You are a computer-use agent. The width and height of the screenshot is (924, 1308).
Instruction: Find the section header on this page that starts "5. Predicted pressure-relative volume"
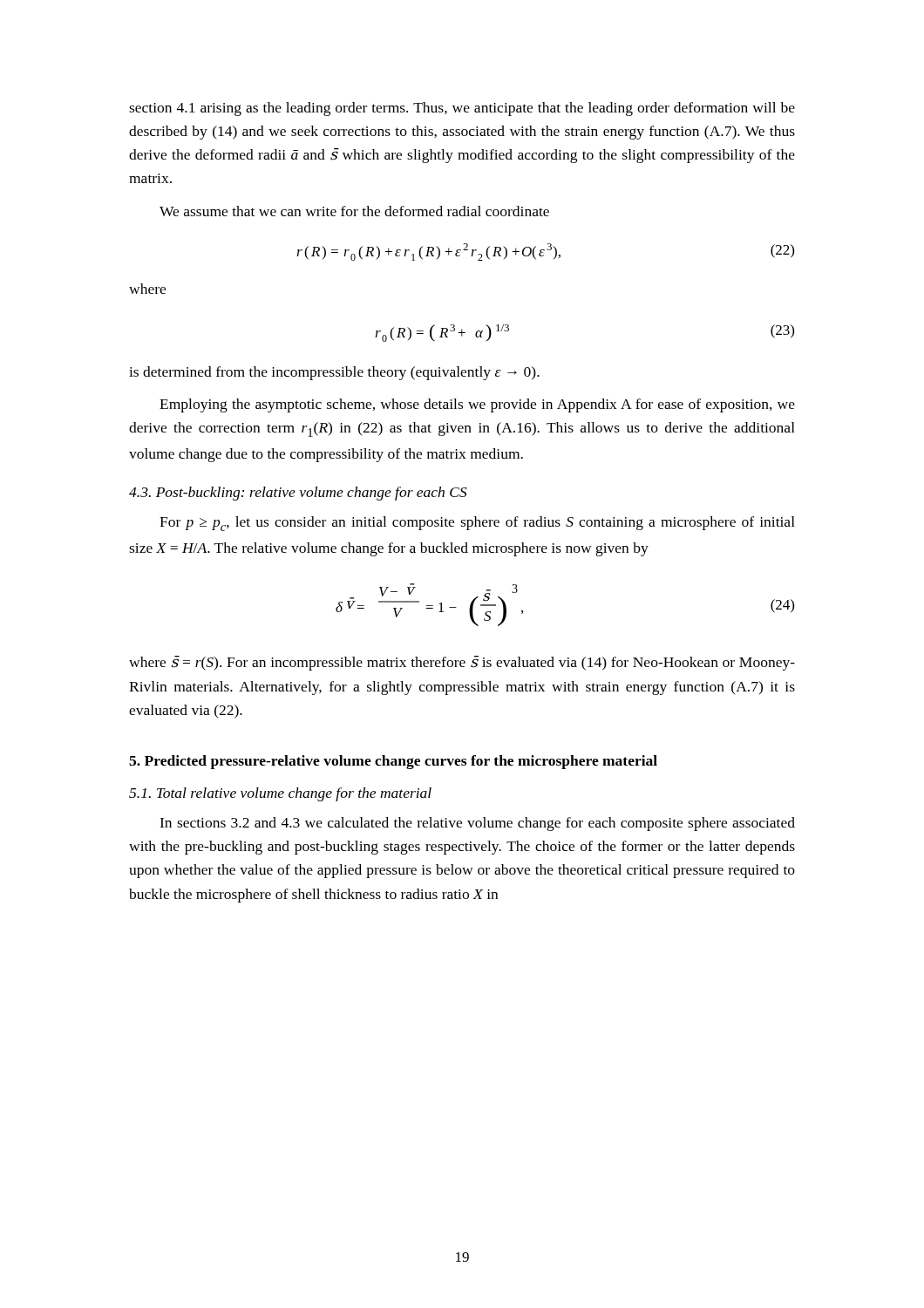(x=393, y=760)
